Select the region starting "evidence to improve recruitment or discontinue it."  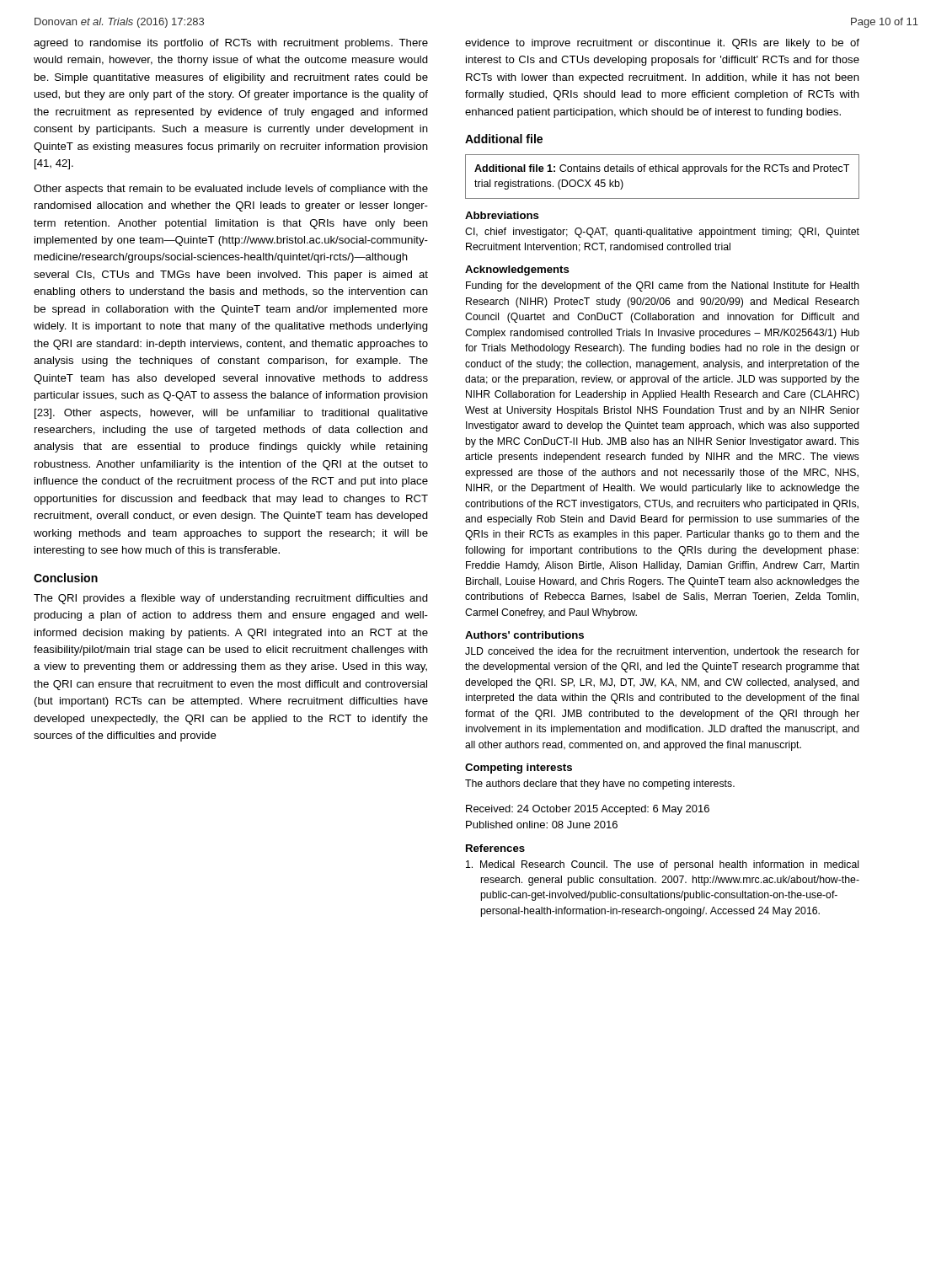tap(662, 78)
